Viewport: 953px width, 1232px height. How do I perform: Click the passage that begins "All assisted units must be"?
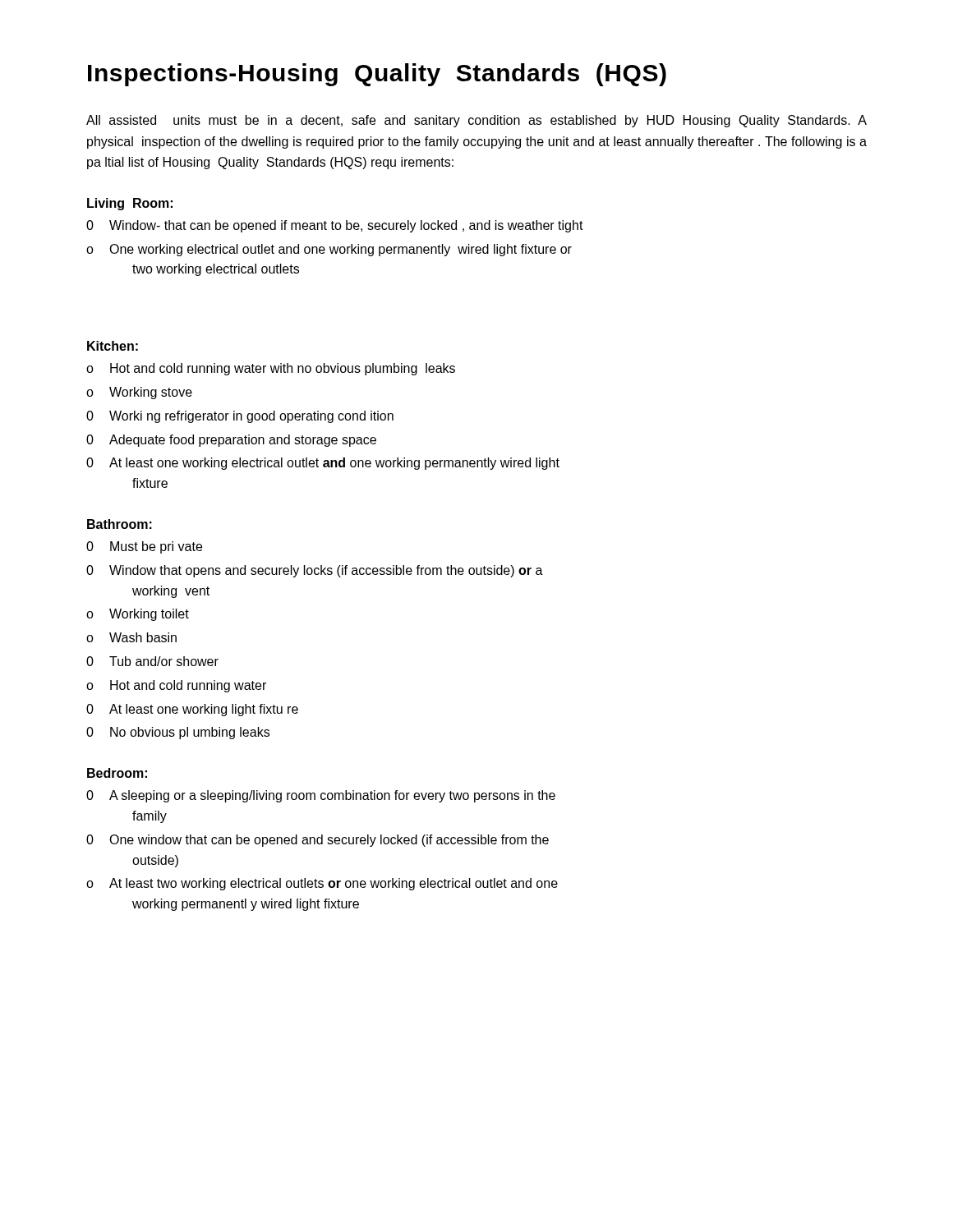coord(476,141)
